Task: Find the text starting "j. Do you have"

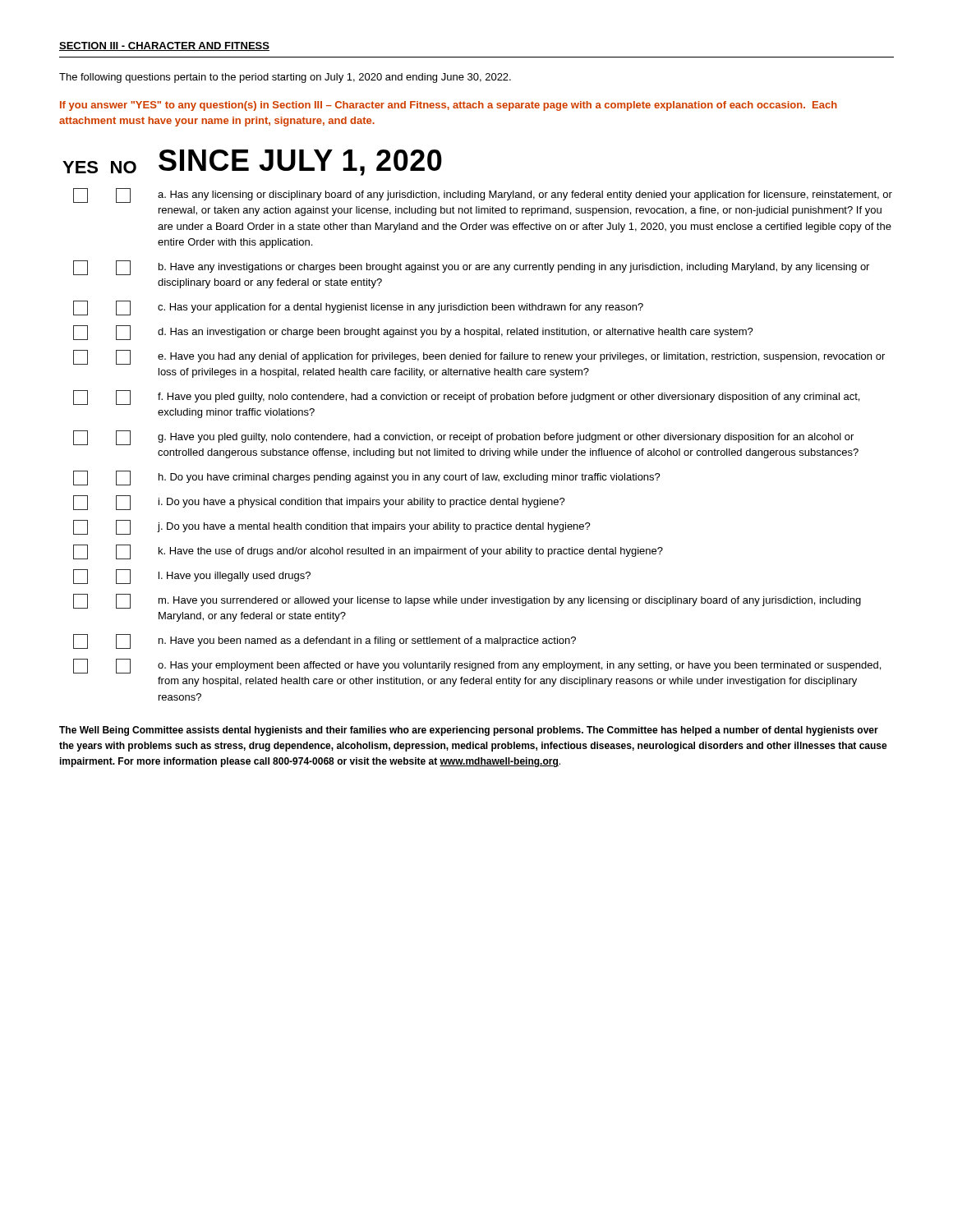Action: (476, 526)
